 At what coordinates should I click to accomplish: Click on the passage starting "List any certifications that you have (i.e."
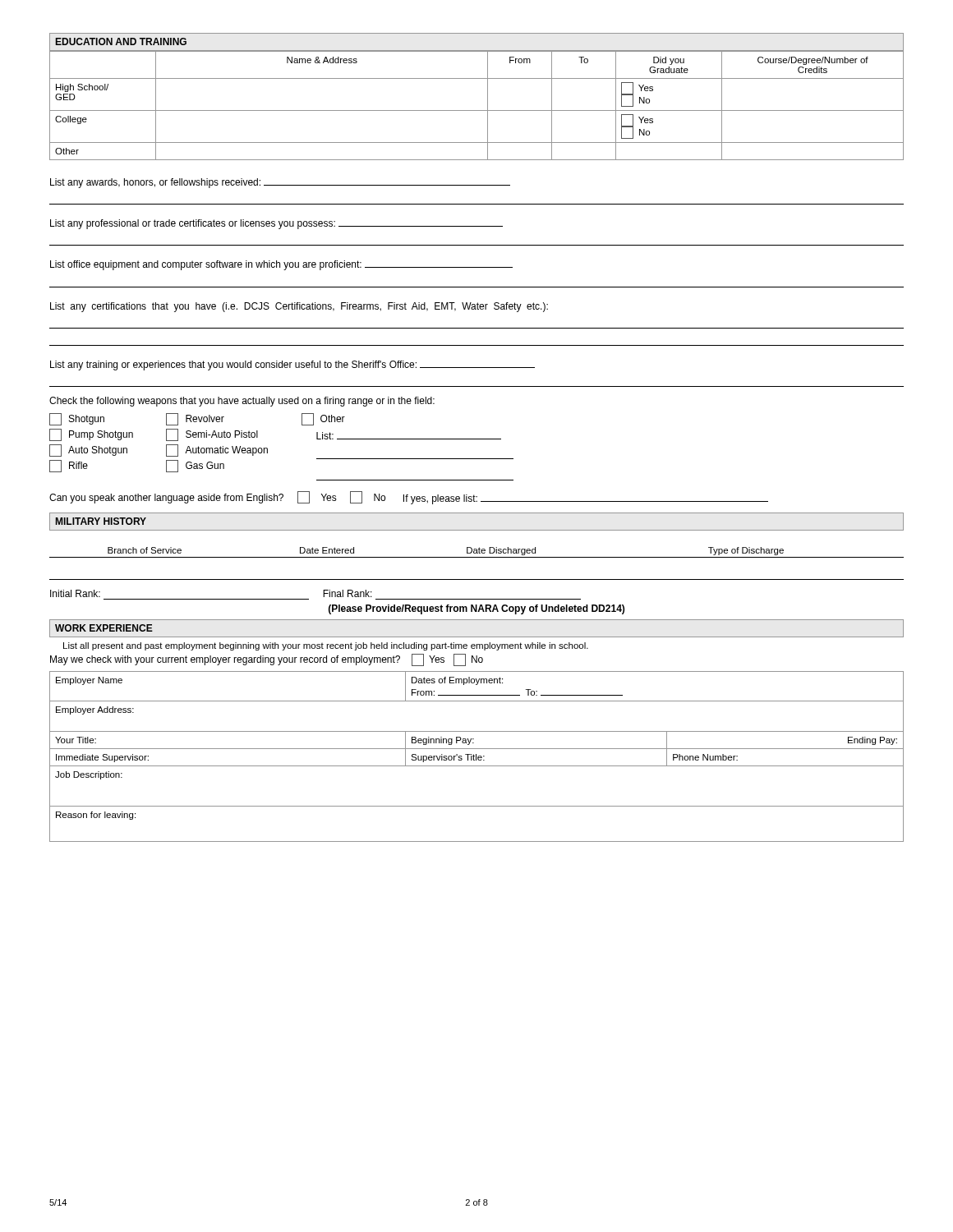point(476,323)
